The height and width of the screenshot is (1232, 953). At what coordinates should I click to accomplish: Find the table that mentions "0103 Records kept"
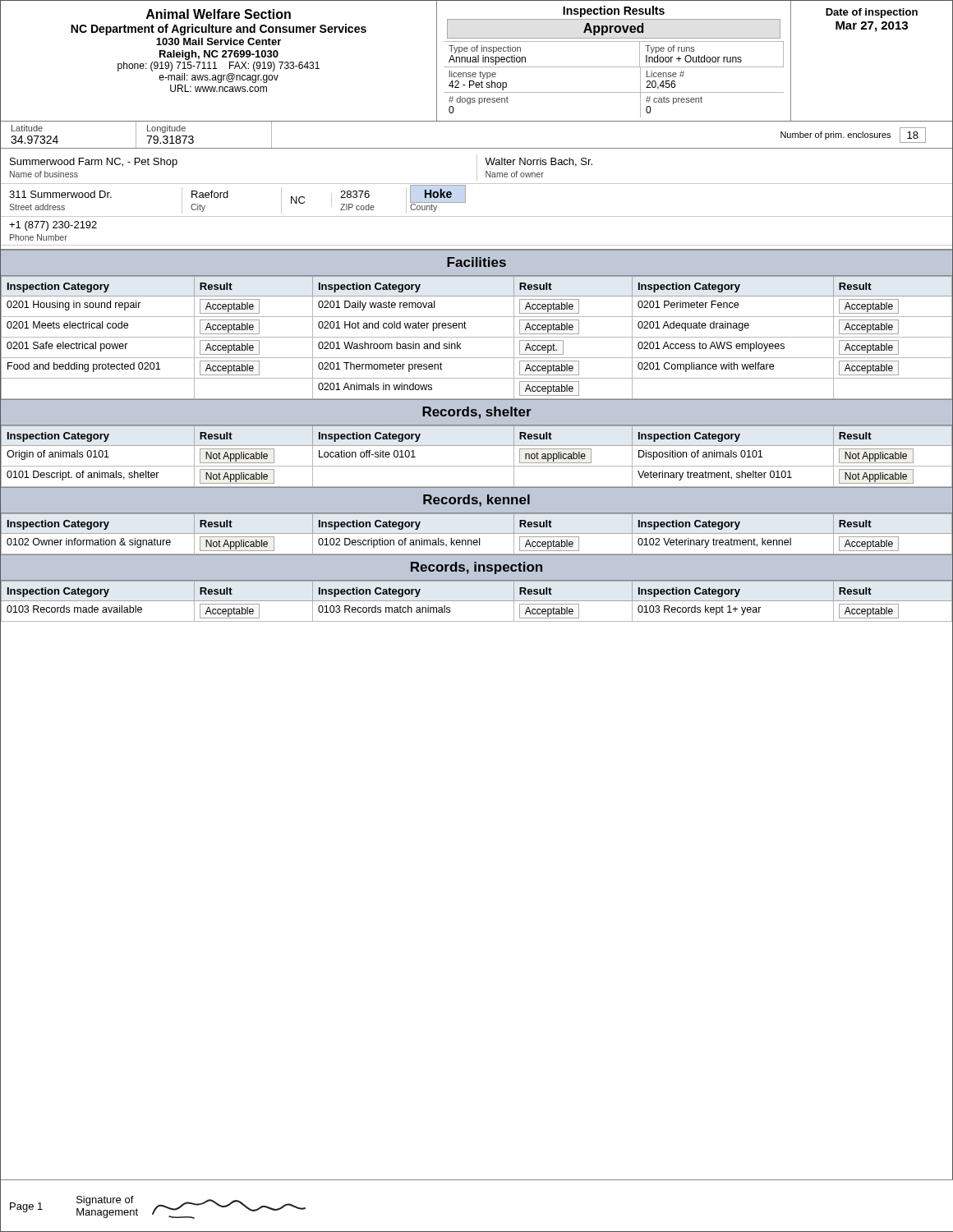[x=476, y=601]
